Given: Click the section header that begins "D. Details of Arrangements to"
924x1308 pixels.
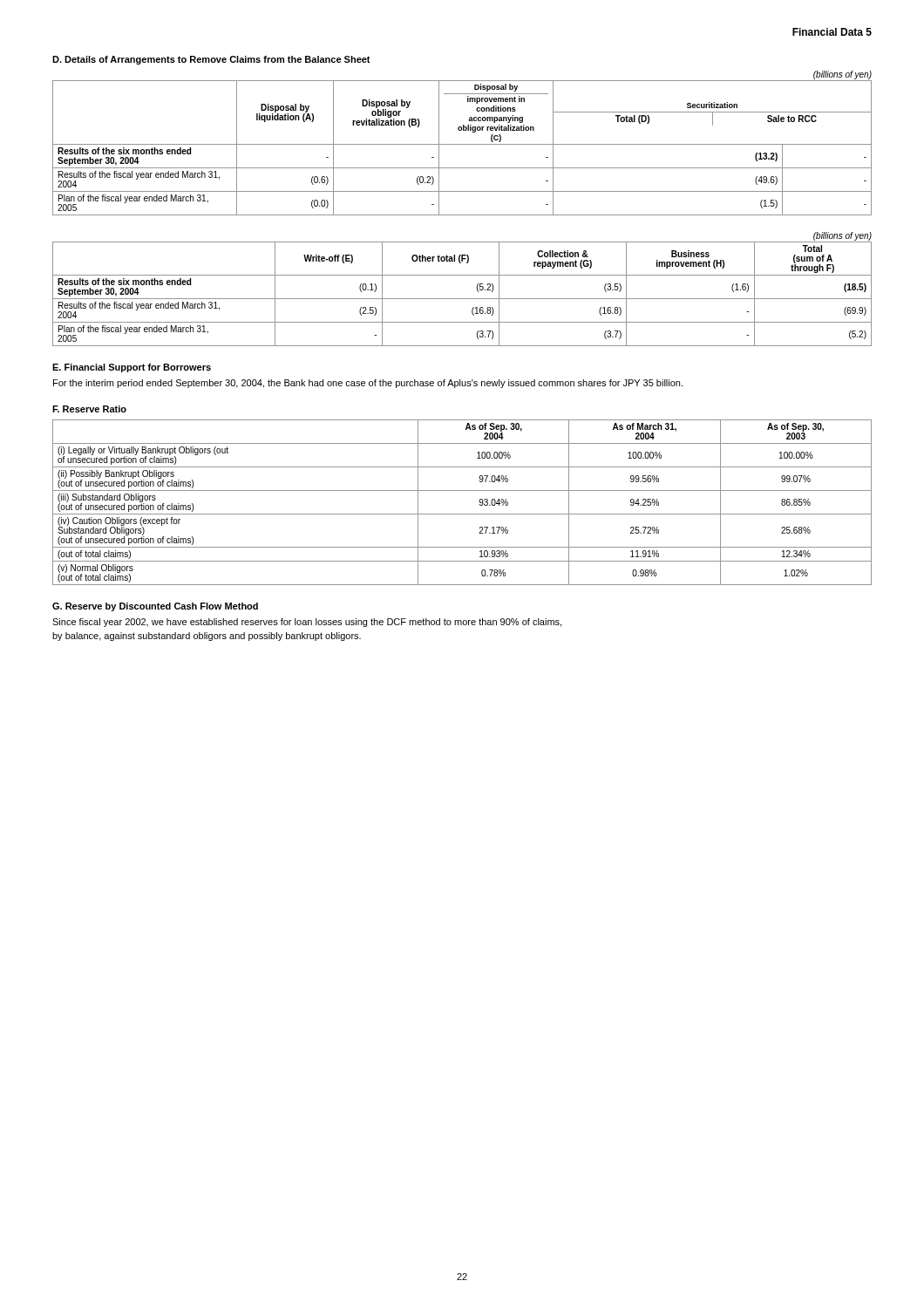Looking at the screenshot, I should click(211, 59).
